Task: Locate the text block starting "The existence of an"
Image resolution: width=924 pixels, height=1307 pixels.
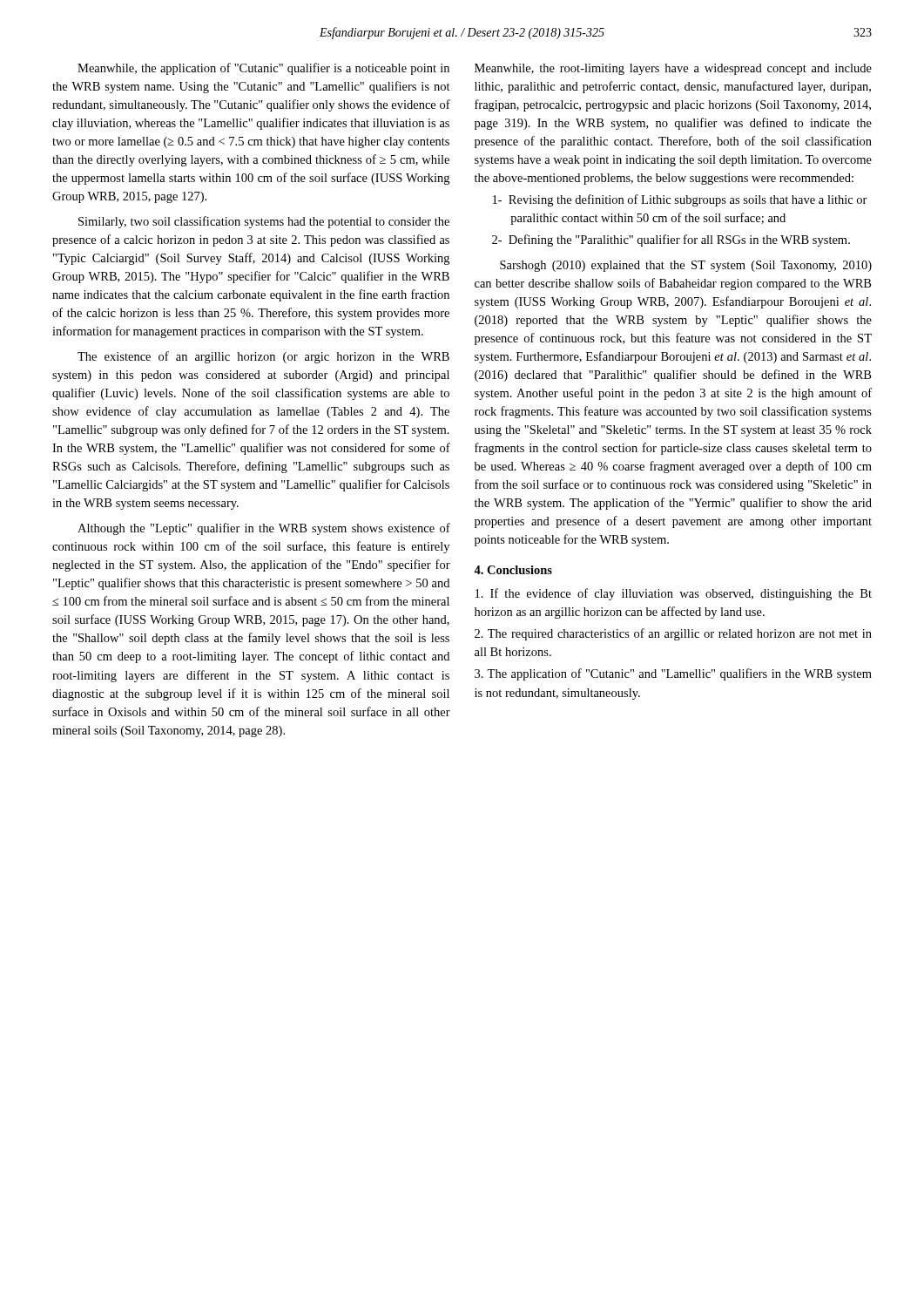Action: 251,430
